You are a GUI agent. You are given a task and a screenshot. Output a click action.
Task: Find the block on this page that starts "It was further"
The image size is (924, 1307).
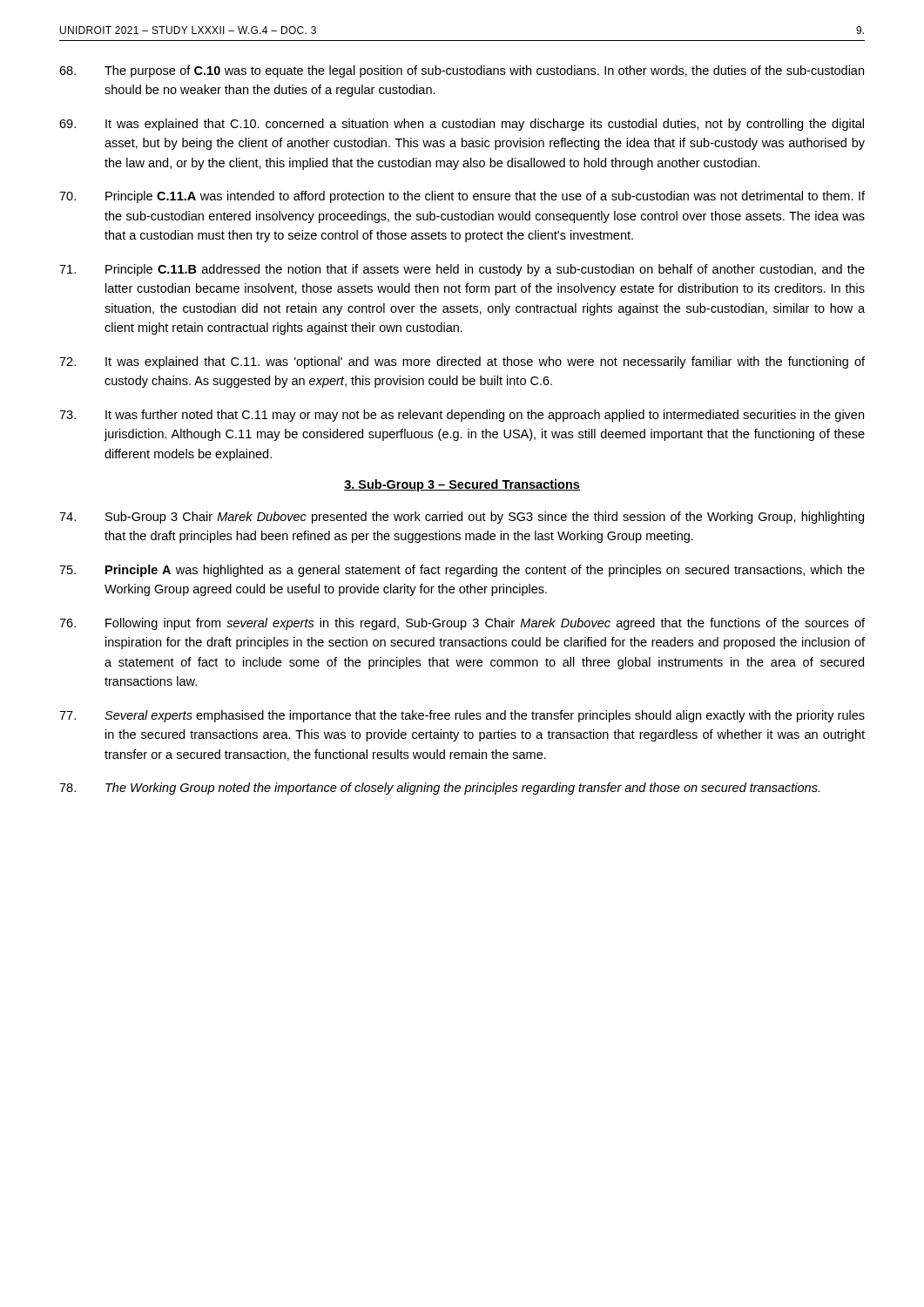pos(462,434)
